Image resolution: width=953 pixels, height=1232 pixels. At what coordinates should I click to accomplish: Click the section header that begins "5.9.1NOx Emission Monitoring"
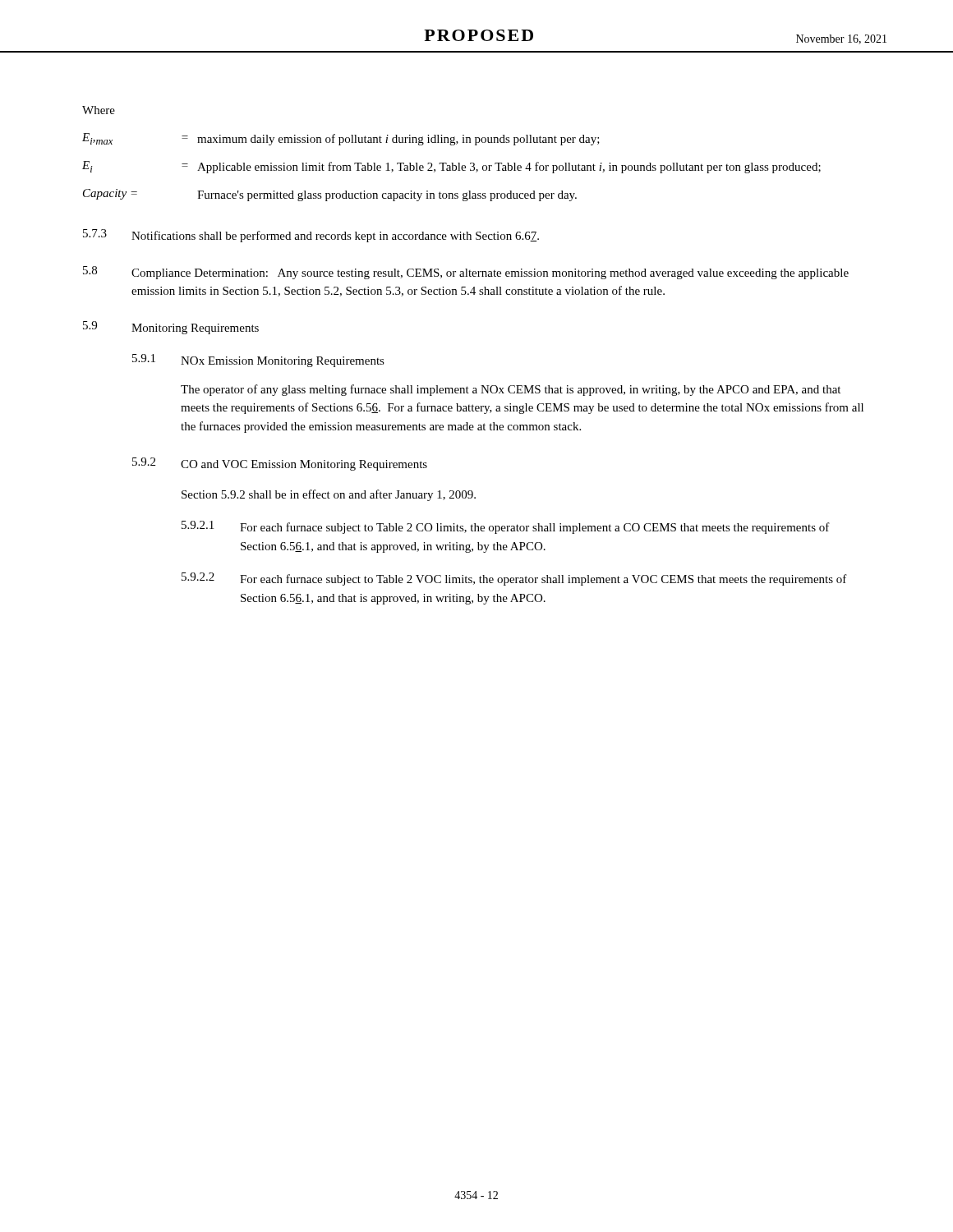click(258, 361)
